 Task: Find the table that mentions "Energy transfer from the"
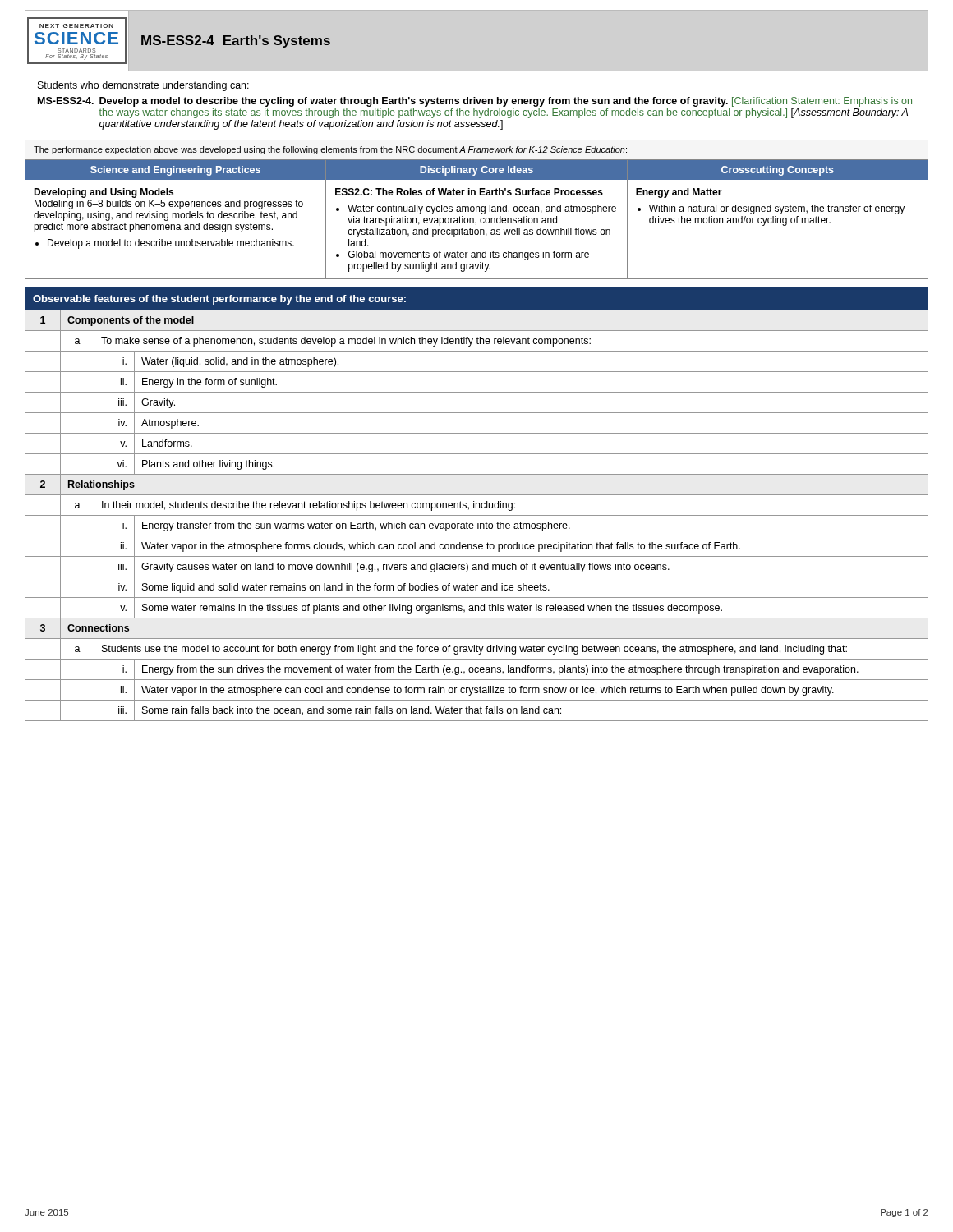click(x=476, y=515)
